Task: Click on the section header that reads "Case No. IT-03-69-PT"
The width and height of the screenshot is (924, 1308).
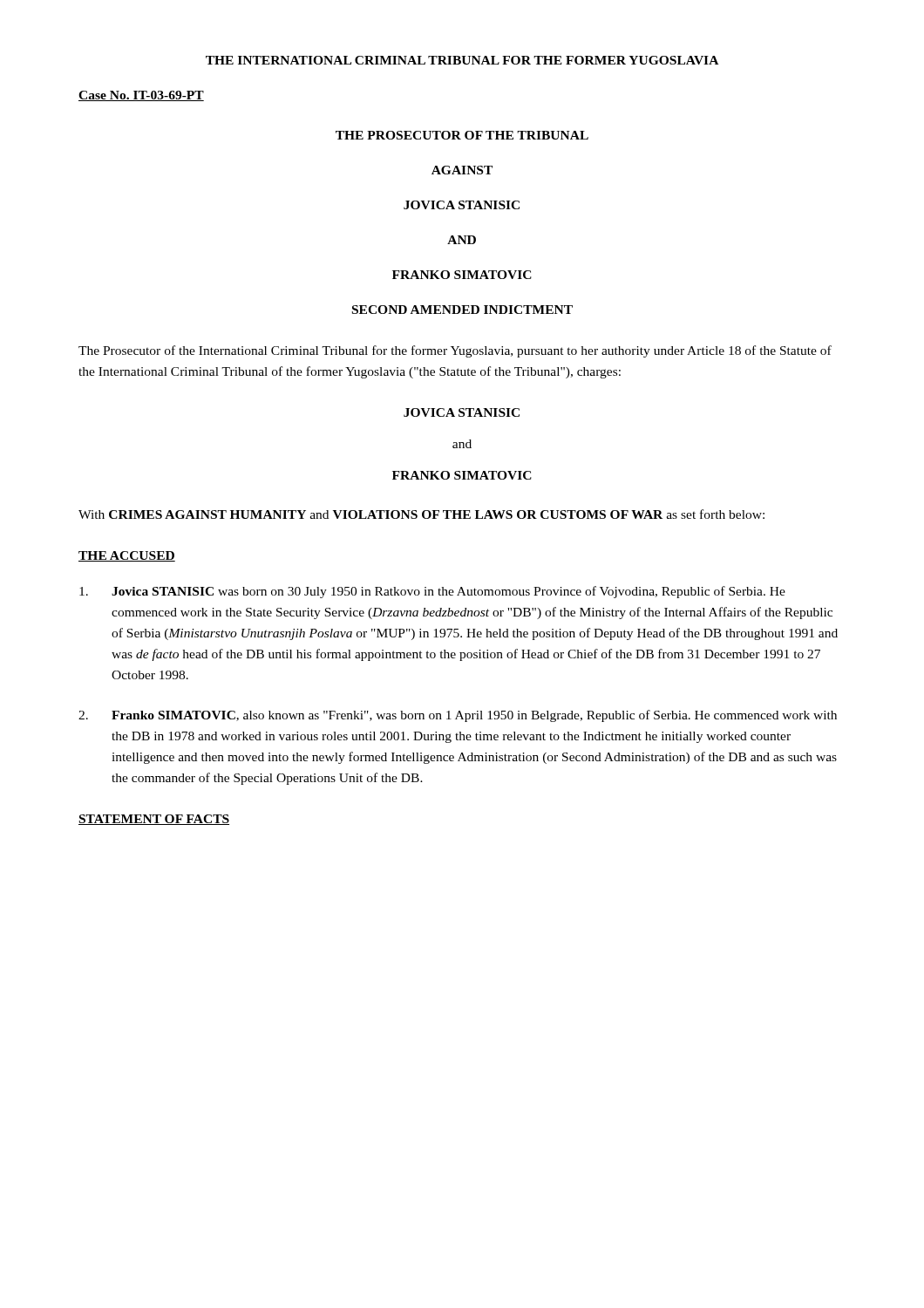Action: [x=141, y=95]
